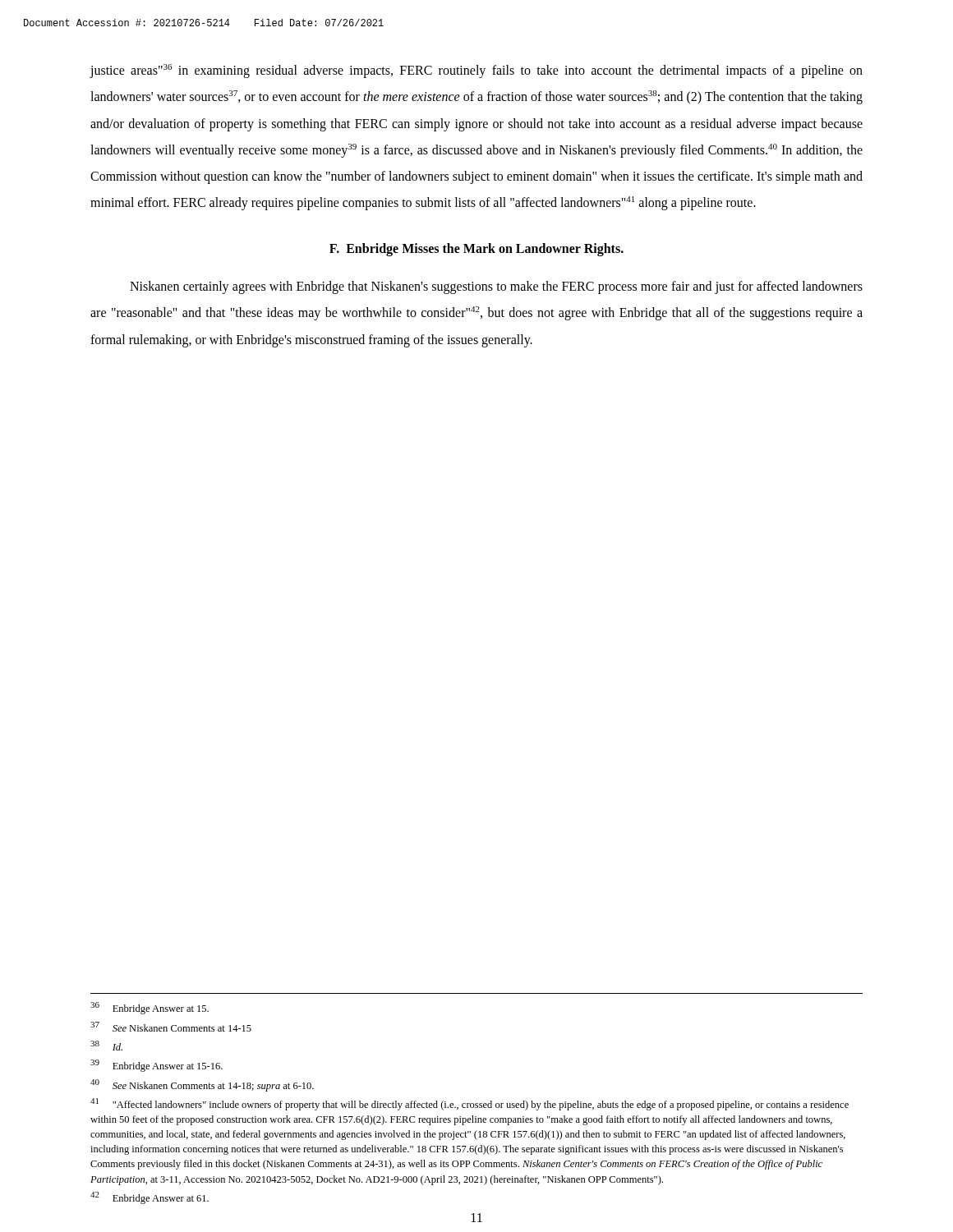Locate the footnote with the text "36 Enbridge Answer at 15."
This screenshot has width=953, height=1232.
[150, 1007]
